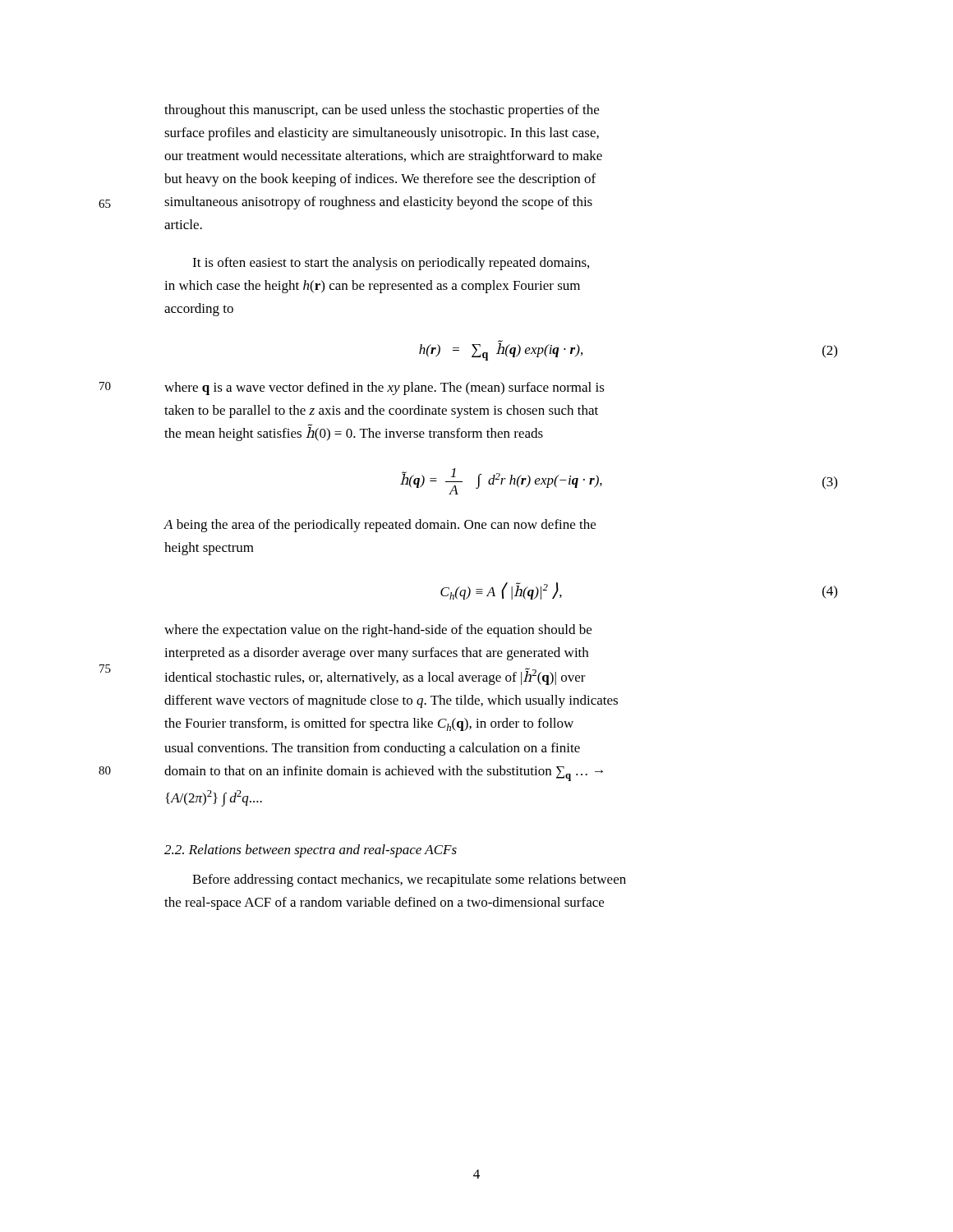The height and width of the screenshot is (1232, 953).
Task: Locate the region starting "Before addressing contact"
Action: point(501,891)
